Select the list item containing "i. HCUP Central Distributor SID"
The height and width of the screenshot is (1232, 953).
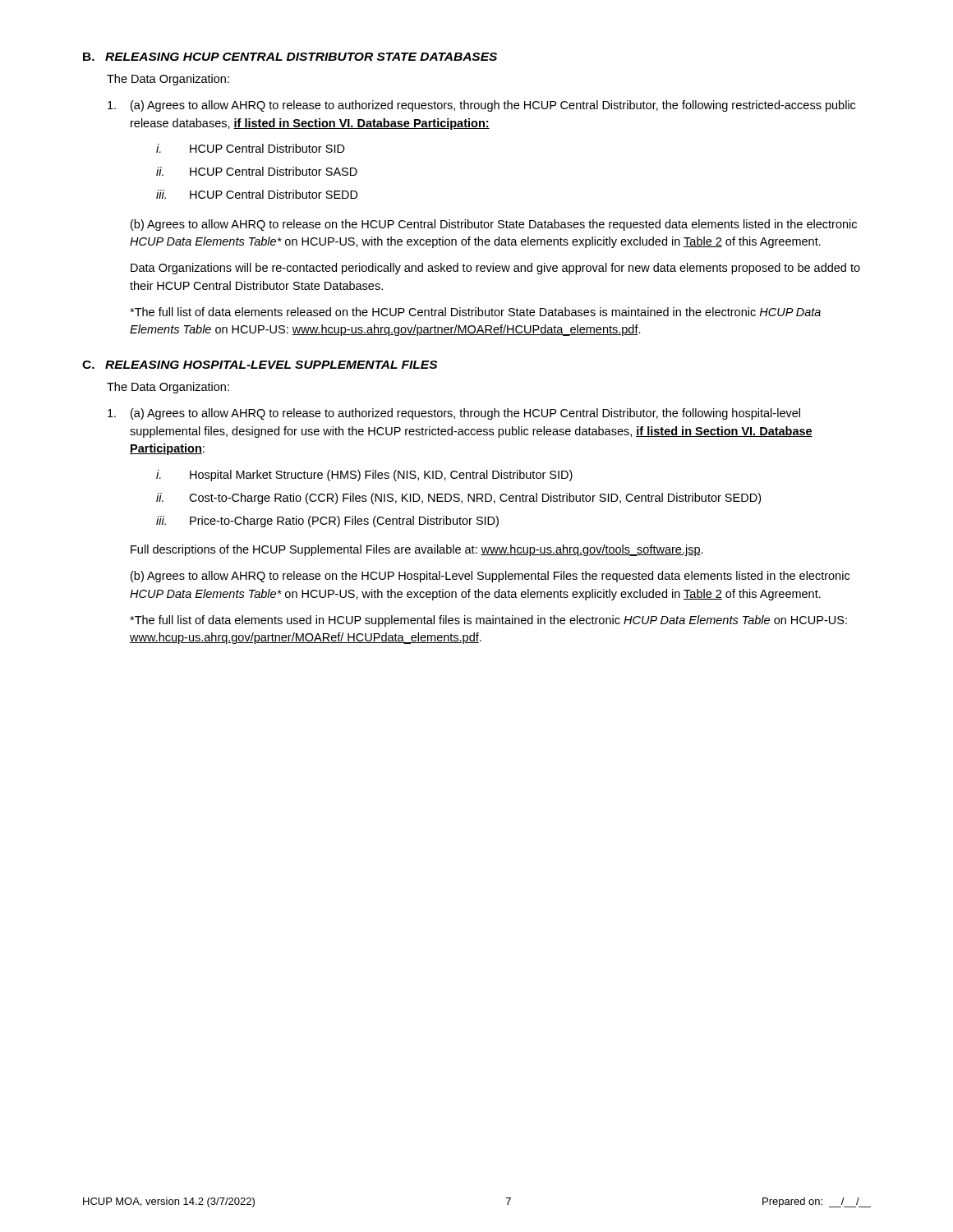[251, 148]
